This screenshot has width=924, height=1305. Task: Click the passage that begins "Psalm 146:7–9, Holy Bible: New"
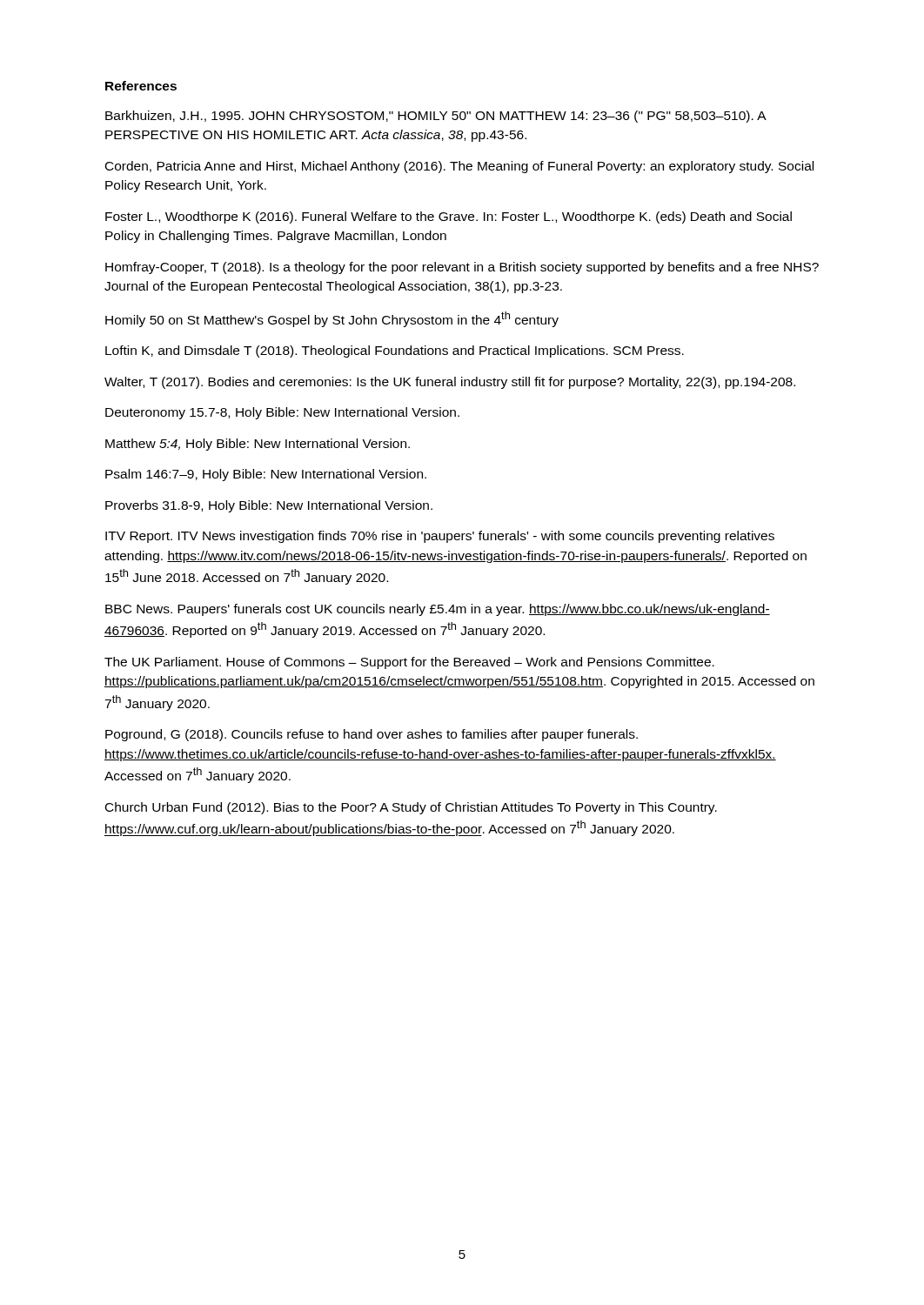pyautogui.click(x=266, y=474)
